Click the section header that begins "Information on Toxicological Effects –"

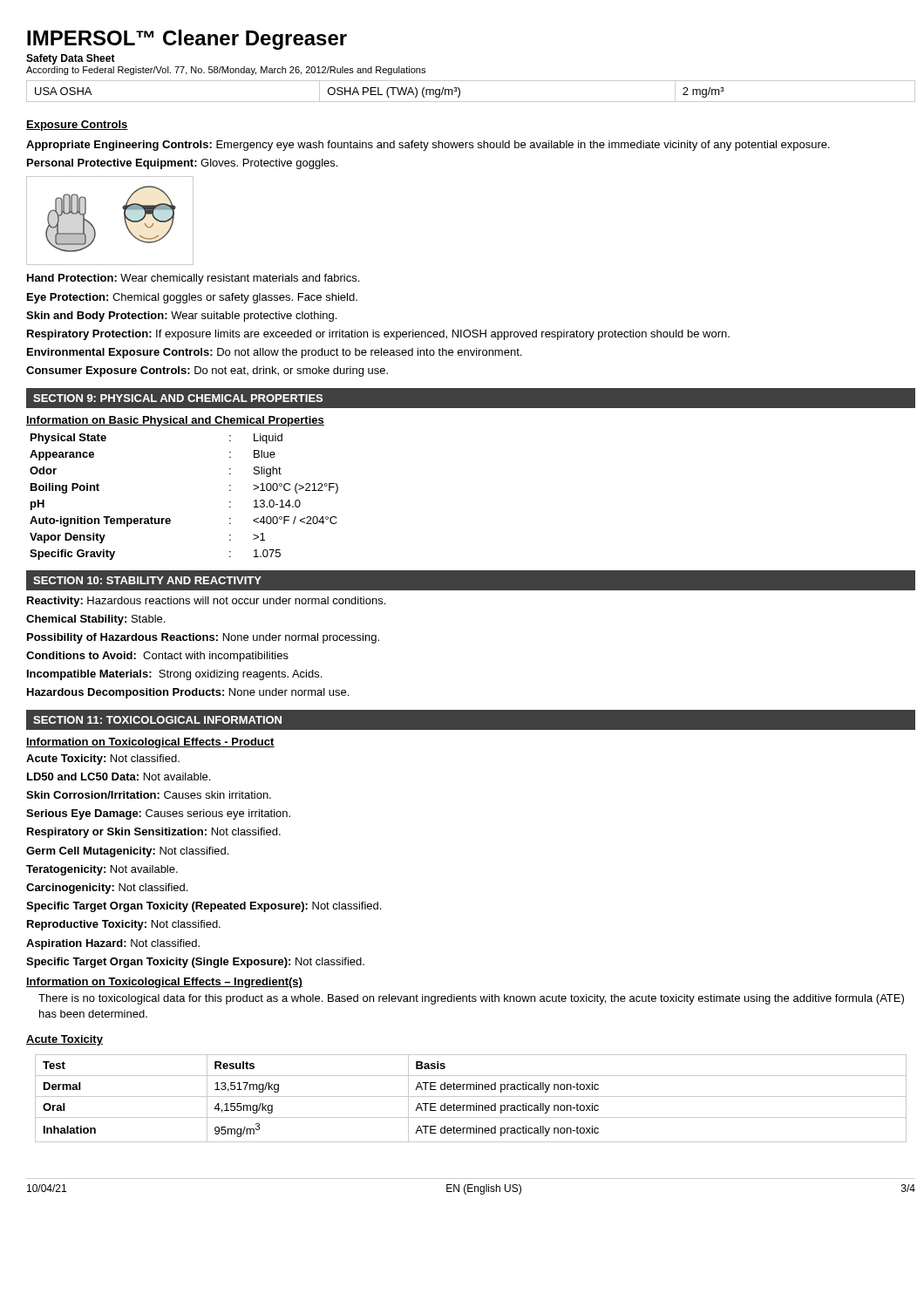(x=164, y=983)
